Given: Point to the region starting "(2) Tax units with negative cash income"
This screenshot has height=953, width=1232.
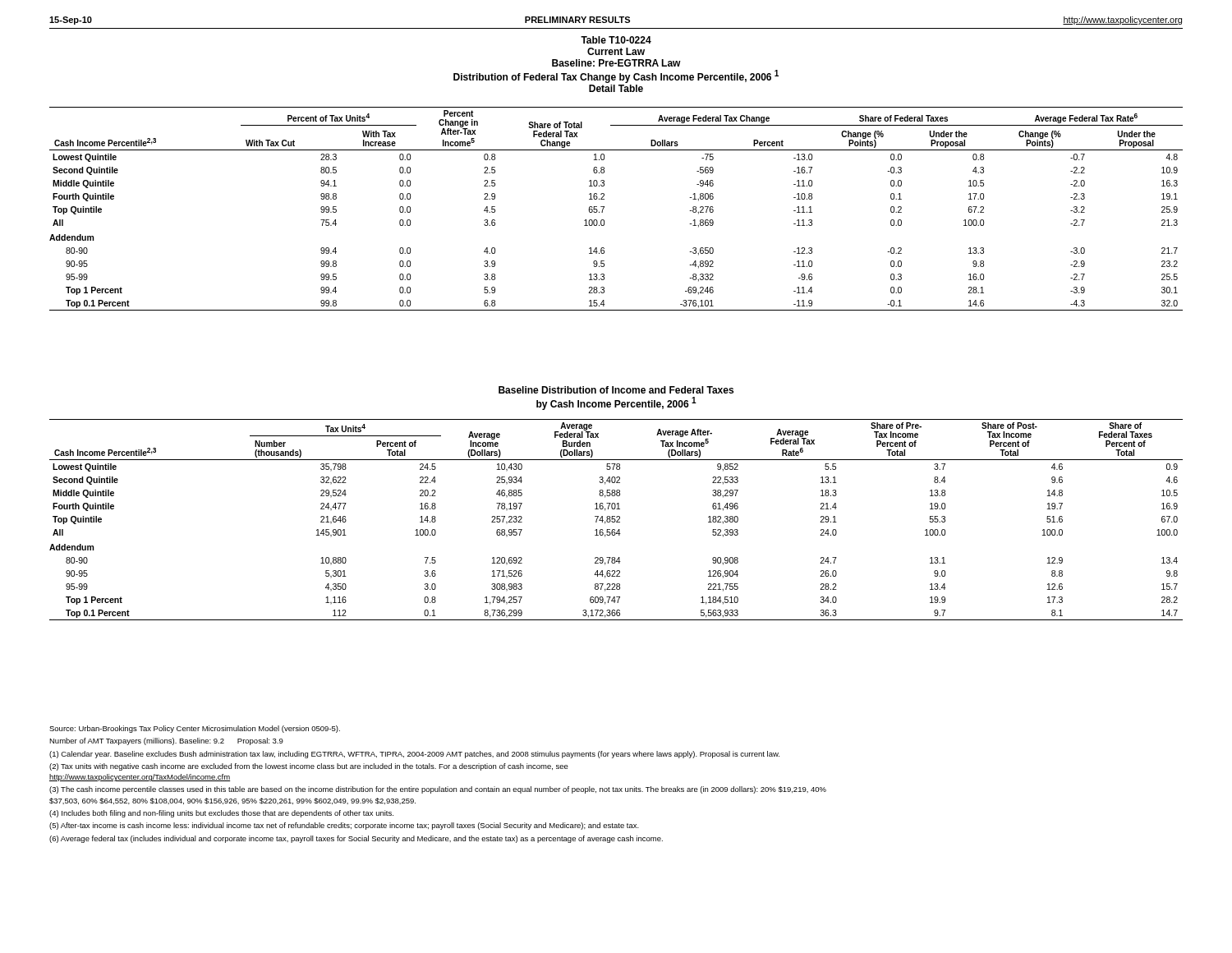Looking at the screenshot, I should 309,771.
